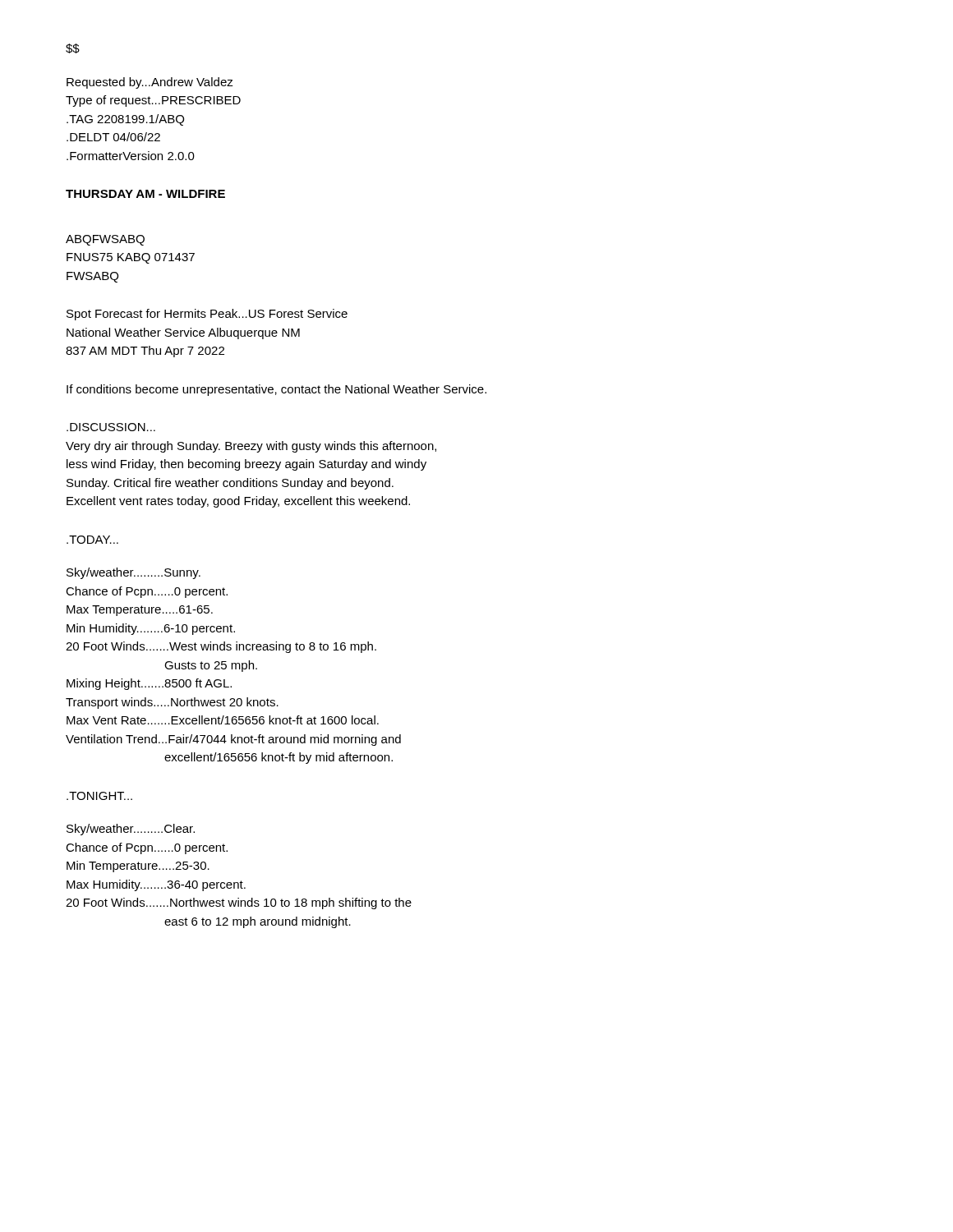Select the region starting "Sky/weather.........Sunny. Chance of Pcpn......0 percent. Max"
953x1232 pixels.
pos(134,573)
